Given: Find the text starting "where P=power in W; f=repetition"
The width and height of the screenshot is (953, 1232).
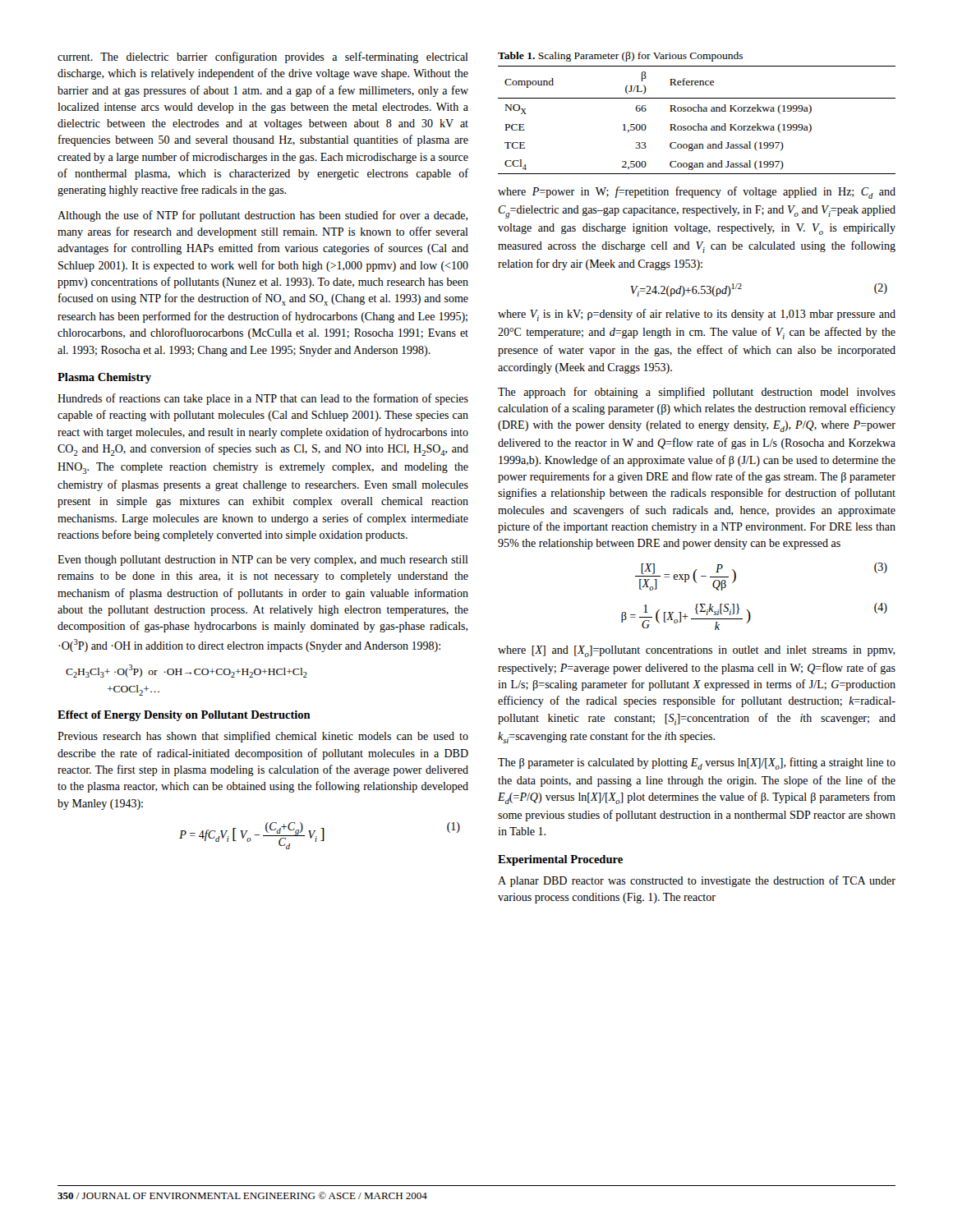Looking at the screenshot, I should [x=697, y=229].
